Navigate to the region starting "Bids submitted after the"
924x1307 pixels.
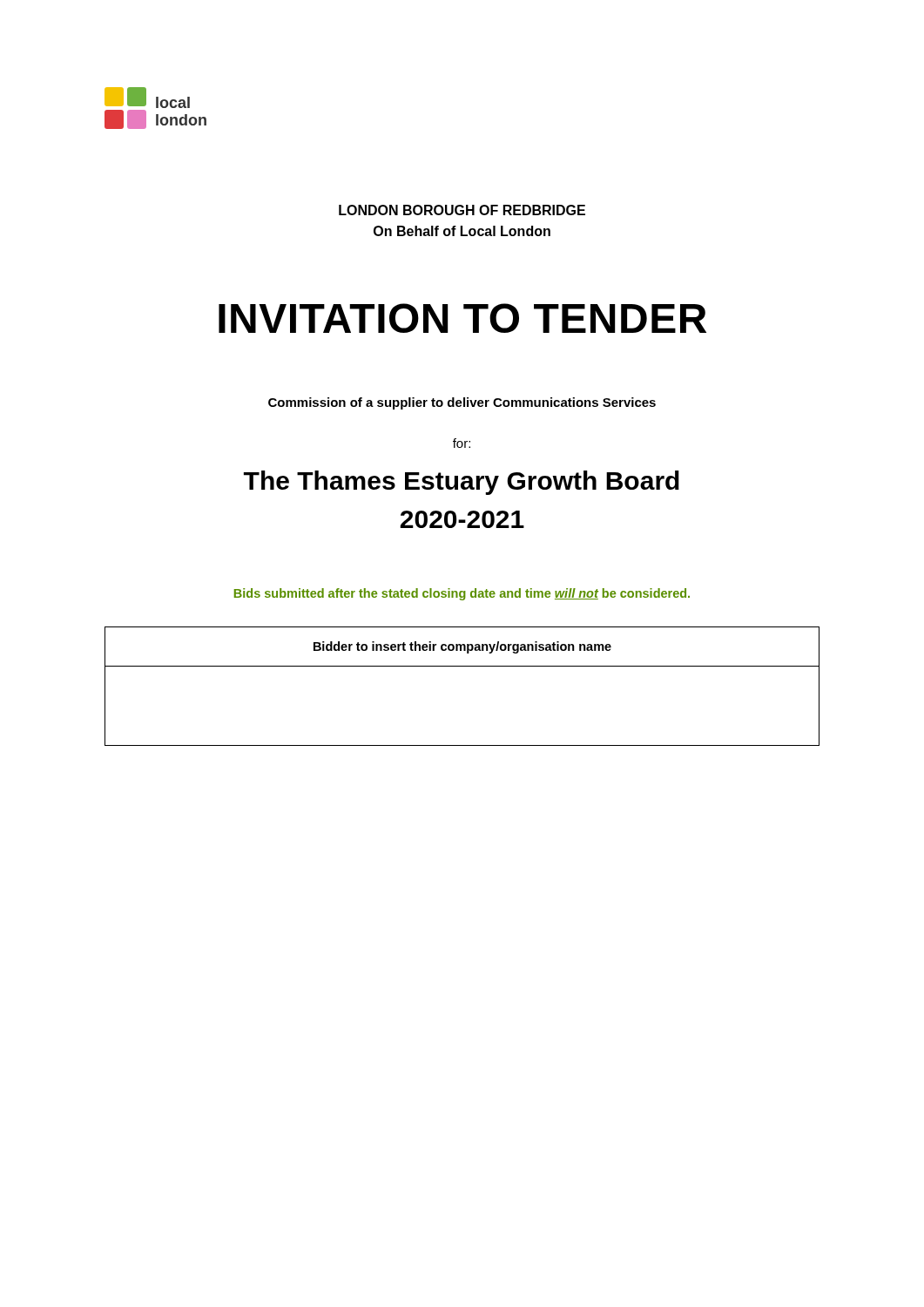click(x=462, y=593)
